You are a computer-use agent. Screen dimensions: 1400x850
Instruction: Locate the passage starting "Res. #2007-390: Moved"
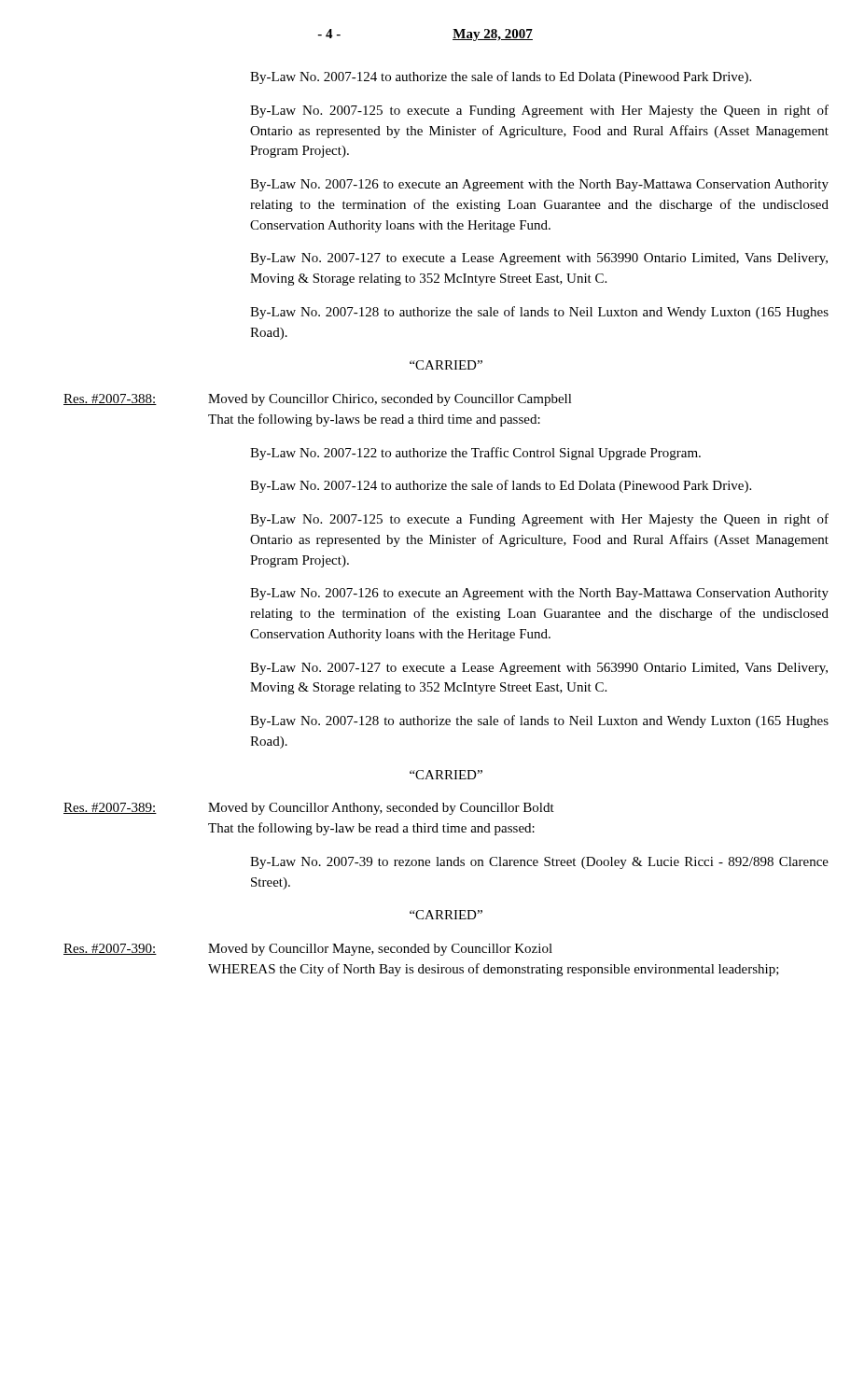[446, 959]
